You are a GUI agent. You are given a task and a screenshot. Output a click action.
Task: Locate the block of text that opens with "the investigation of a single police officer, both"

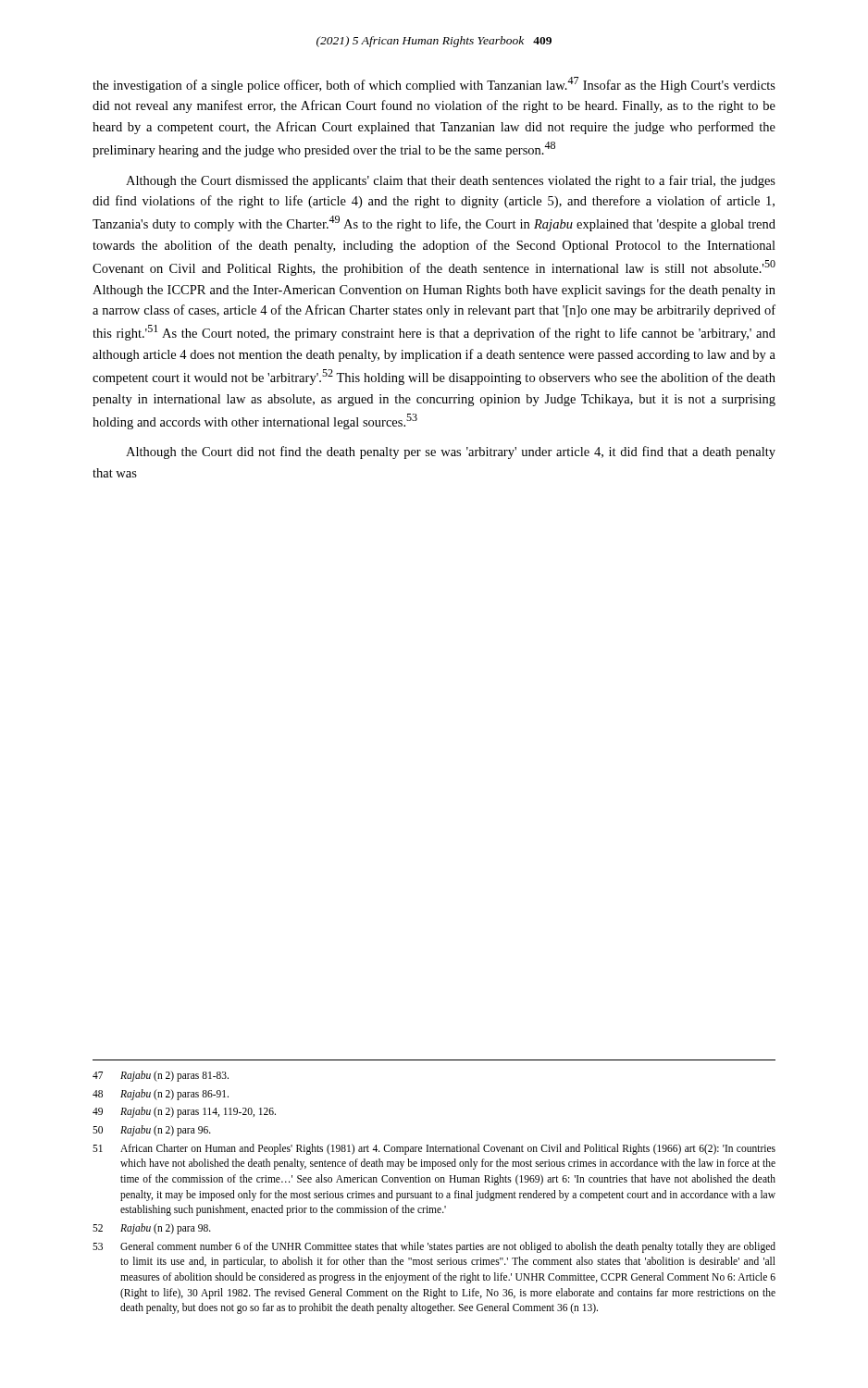click(434, 116)
